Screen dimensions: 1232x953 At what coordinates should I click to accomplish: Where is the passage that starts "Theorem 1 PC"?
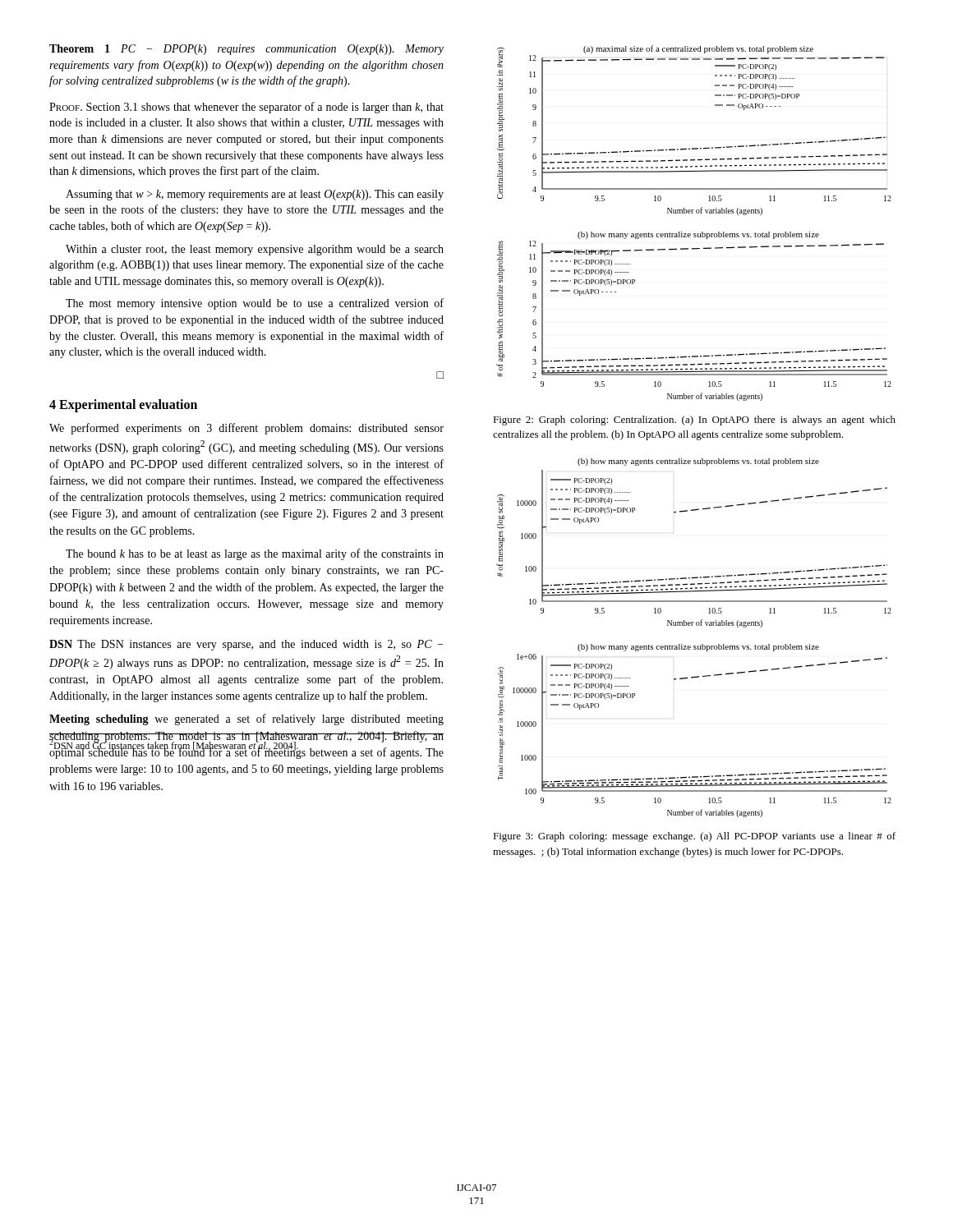[x=246, y=65]
